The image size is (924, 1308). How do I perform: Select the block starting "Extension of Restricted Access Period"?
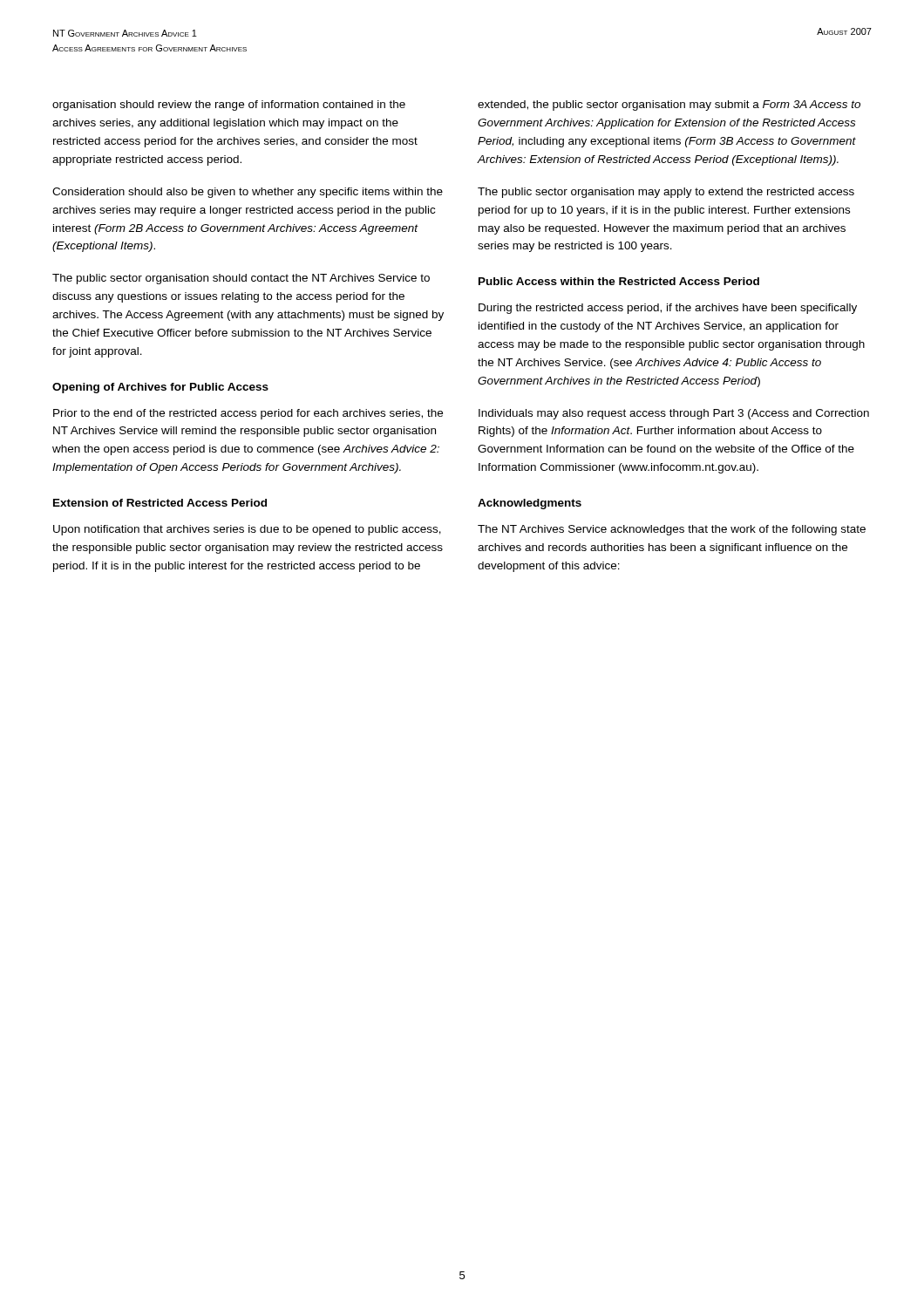[160, 503]
